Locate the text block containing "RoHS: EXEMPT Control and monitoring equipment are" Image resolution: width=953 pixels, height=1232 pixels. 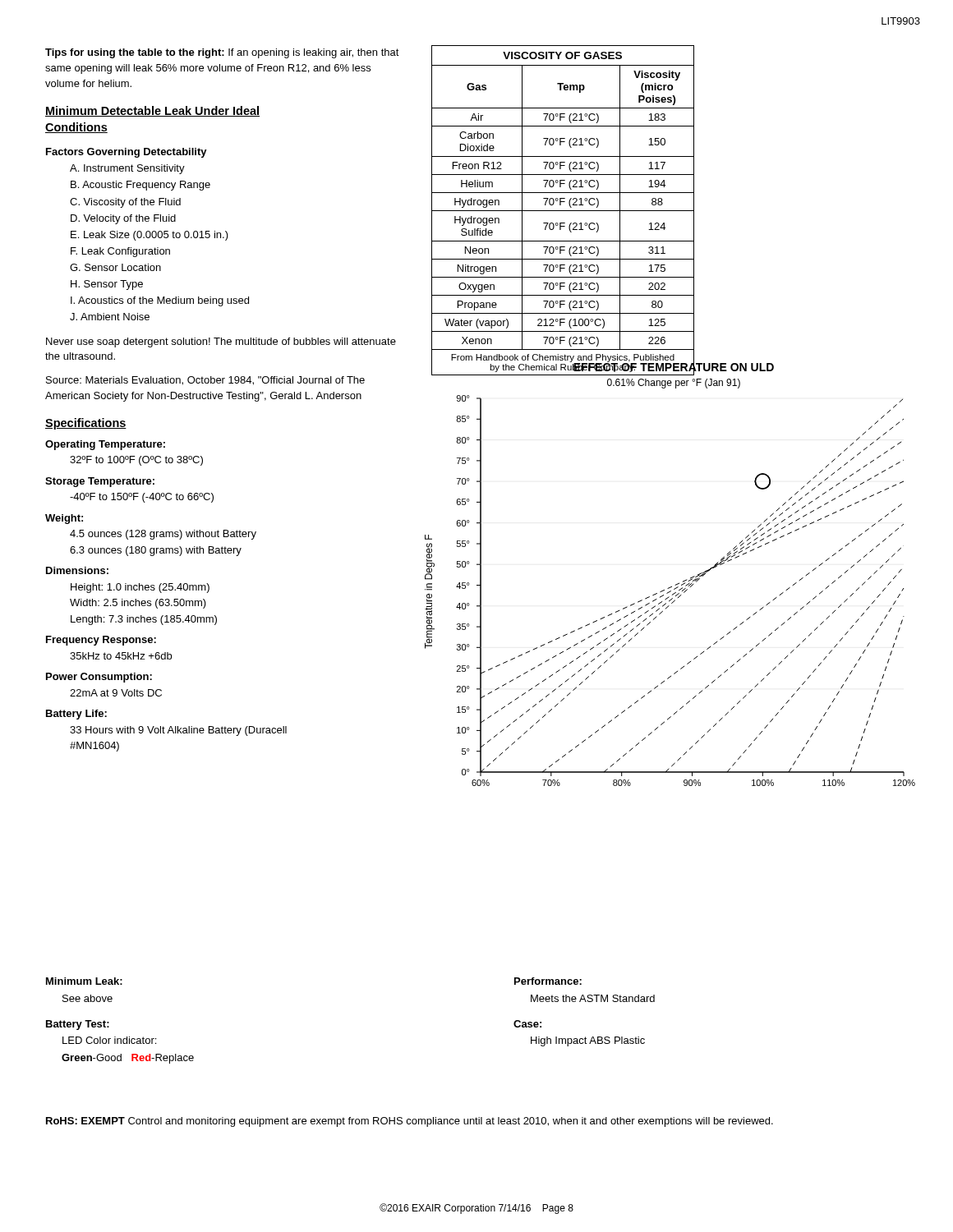[x=409, y=1121]
